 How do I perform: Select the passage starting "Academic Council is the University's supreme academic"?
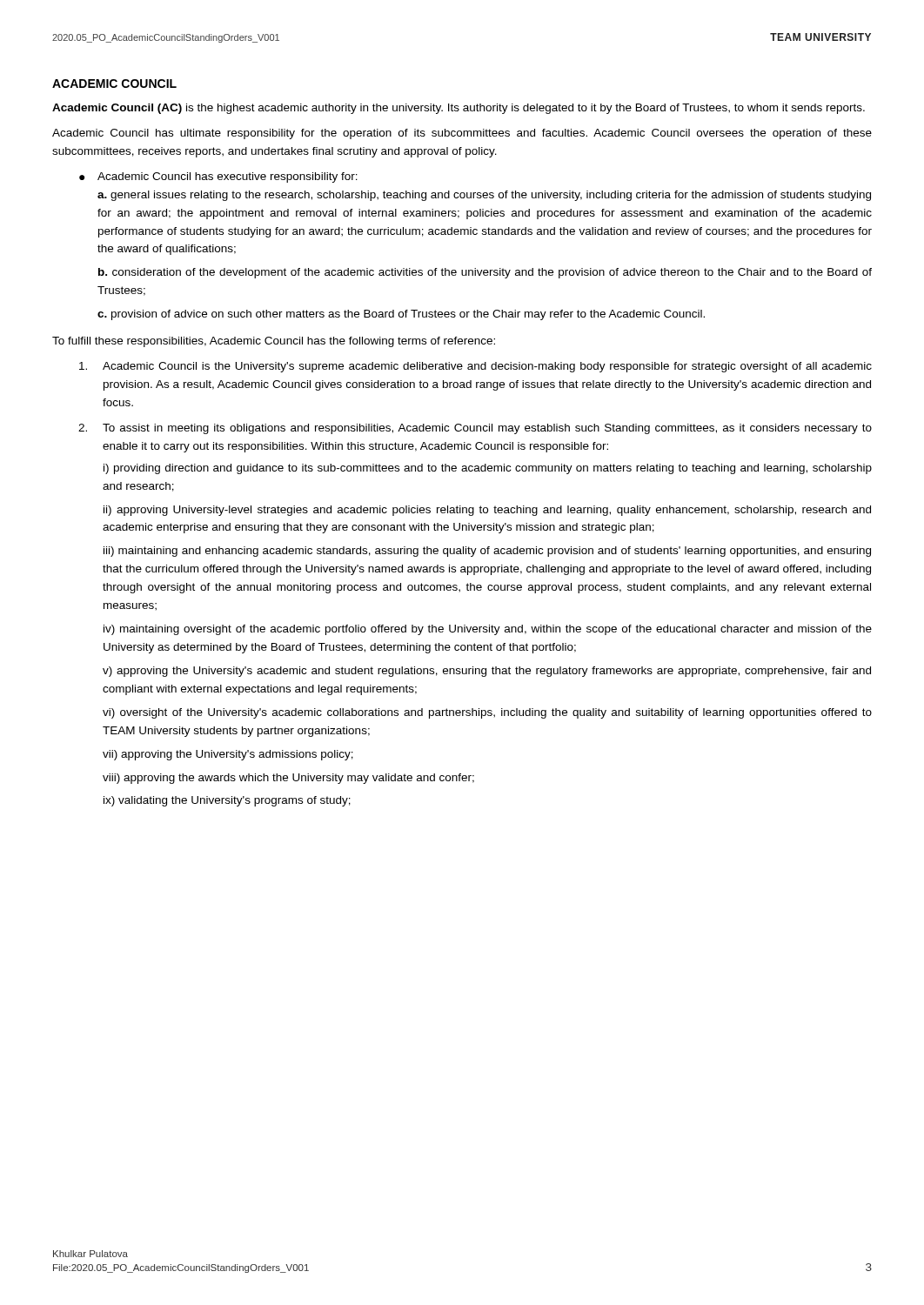point(462,385)
